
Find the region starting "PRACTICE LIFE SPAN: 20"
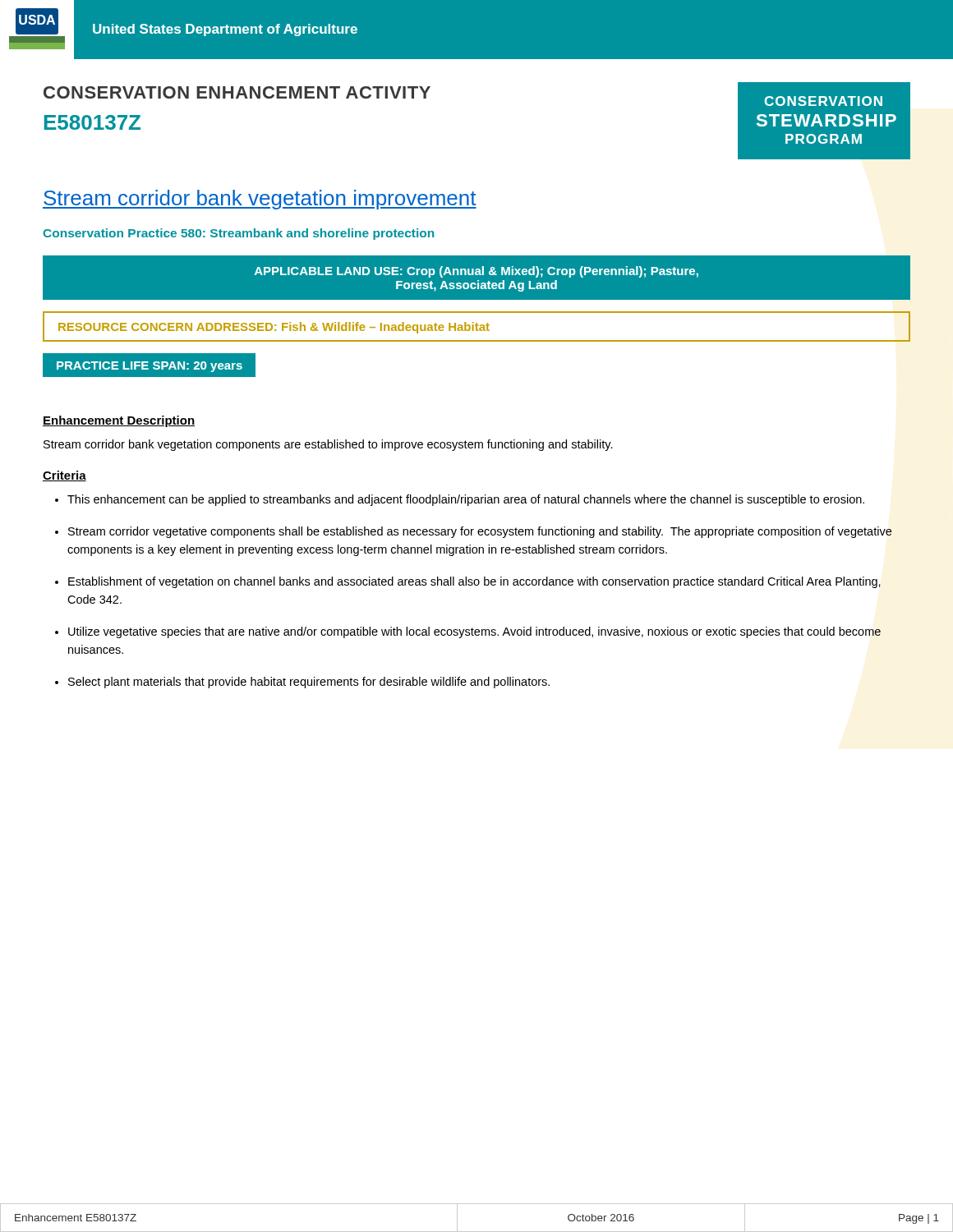coord(149,365)
